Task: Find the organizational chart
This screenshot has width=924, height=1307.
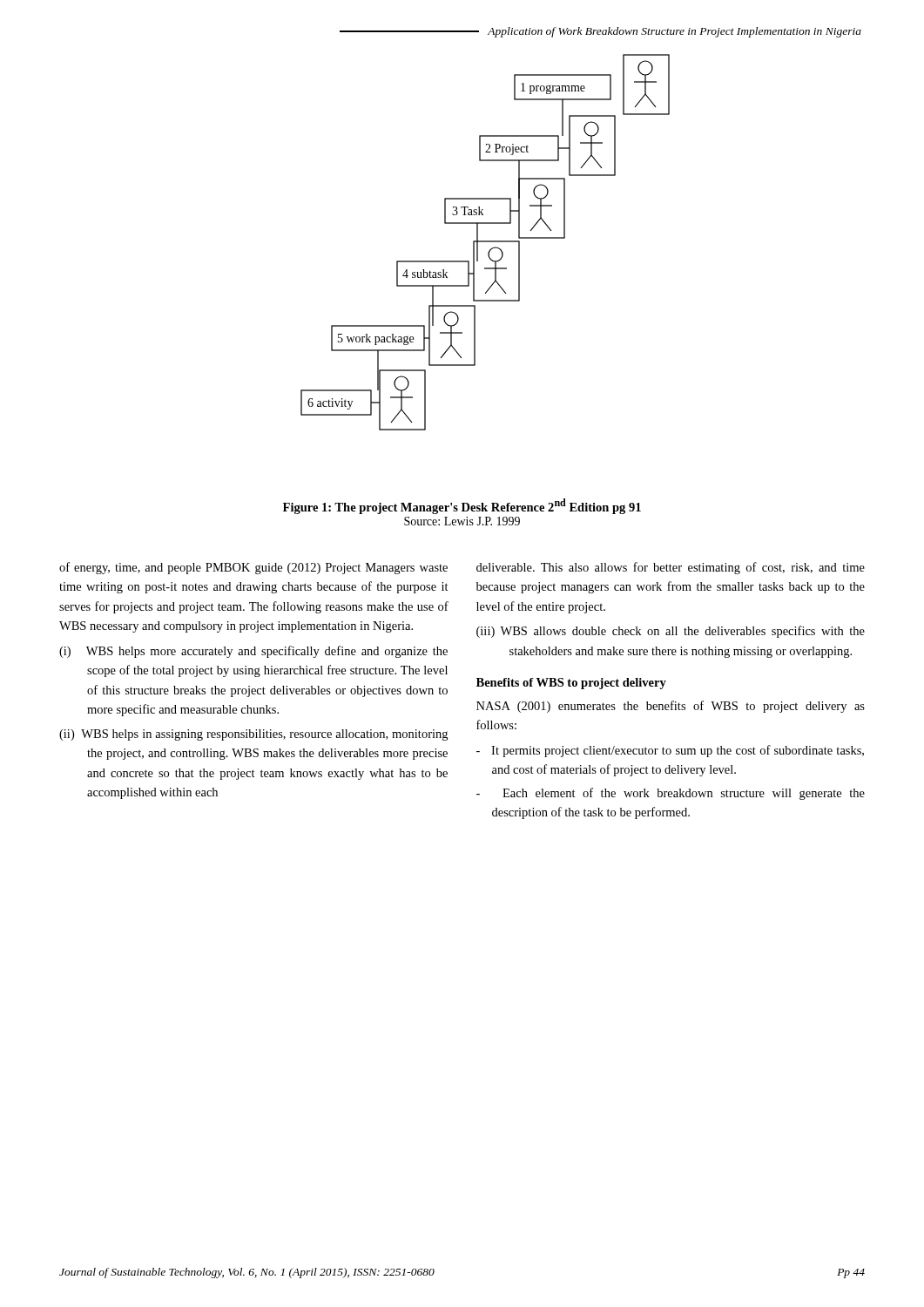Action: tap(514, 268)
